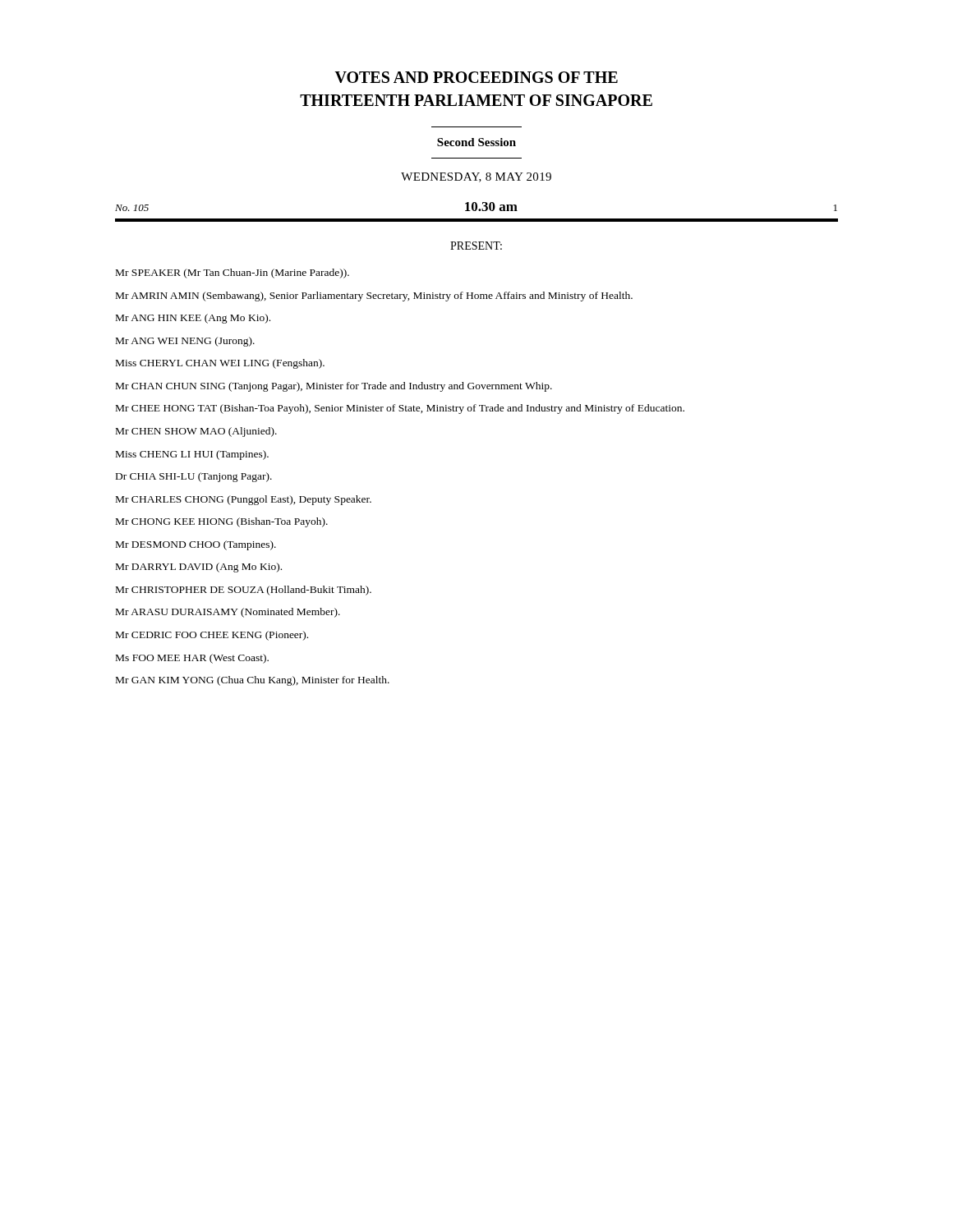Select the text block starting "Miss CHERYL CHAN WEI LING (Fengshan)."

(x=220, y=363)
